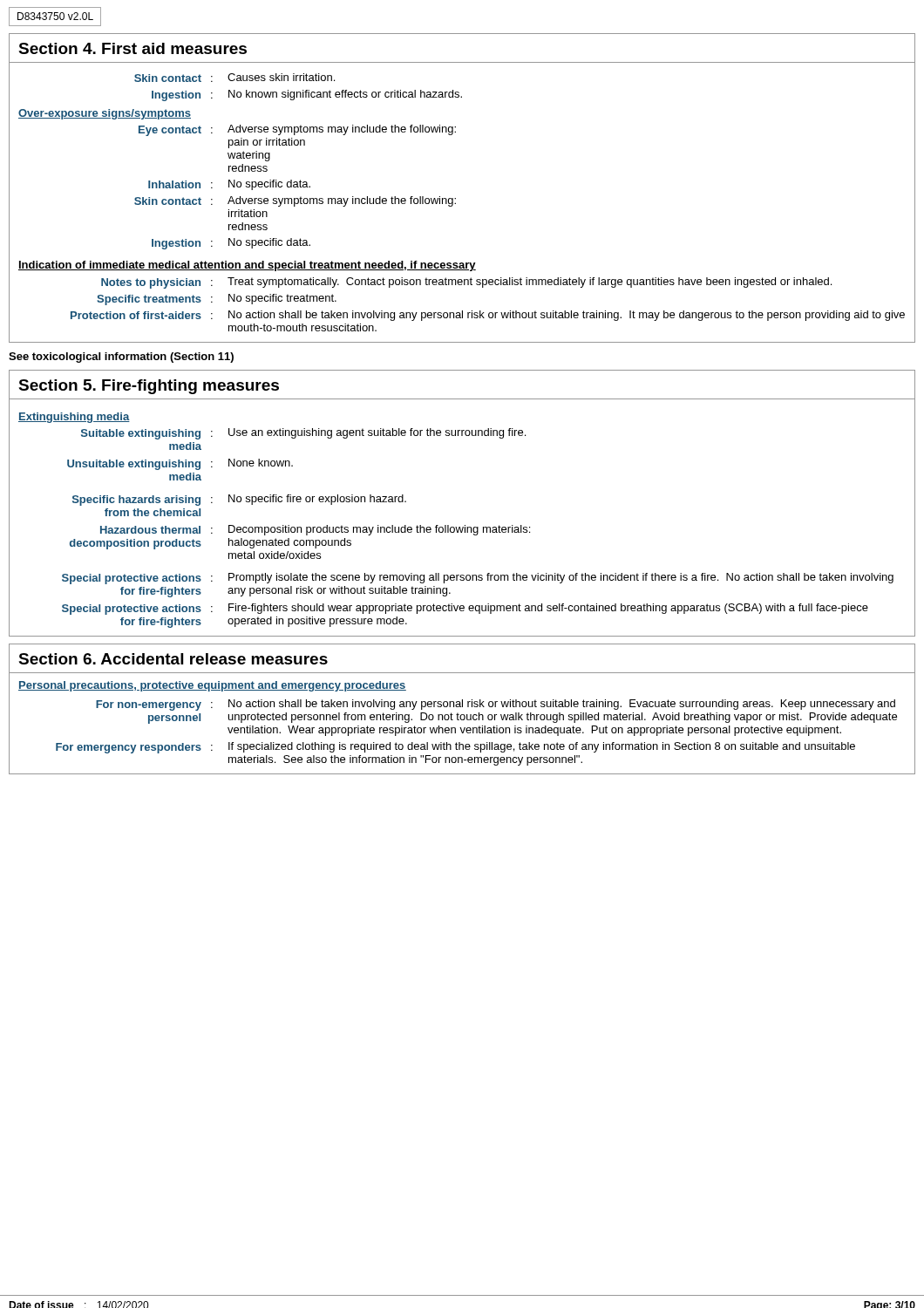This screenshot has width=924, height=1308.
Task: Locate the text block that says "For non-emergencypersonnel : No"
Action: tap(462, 716)
